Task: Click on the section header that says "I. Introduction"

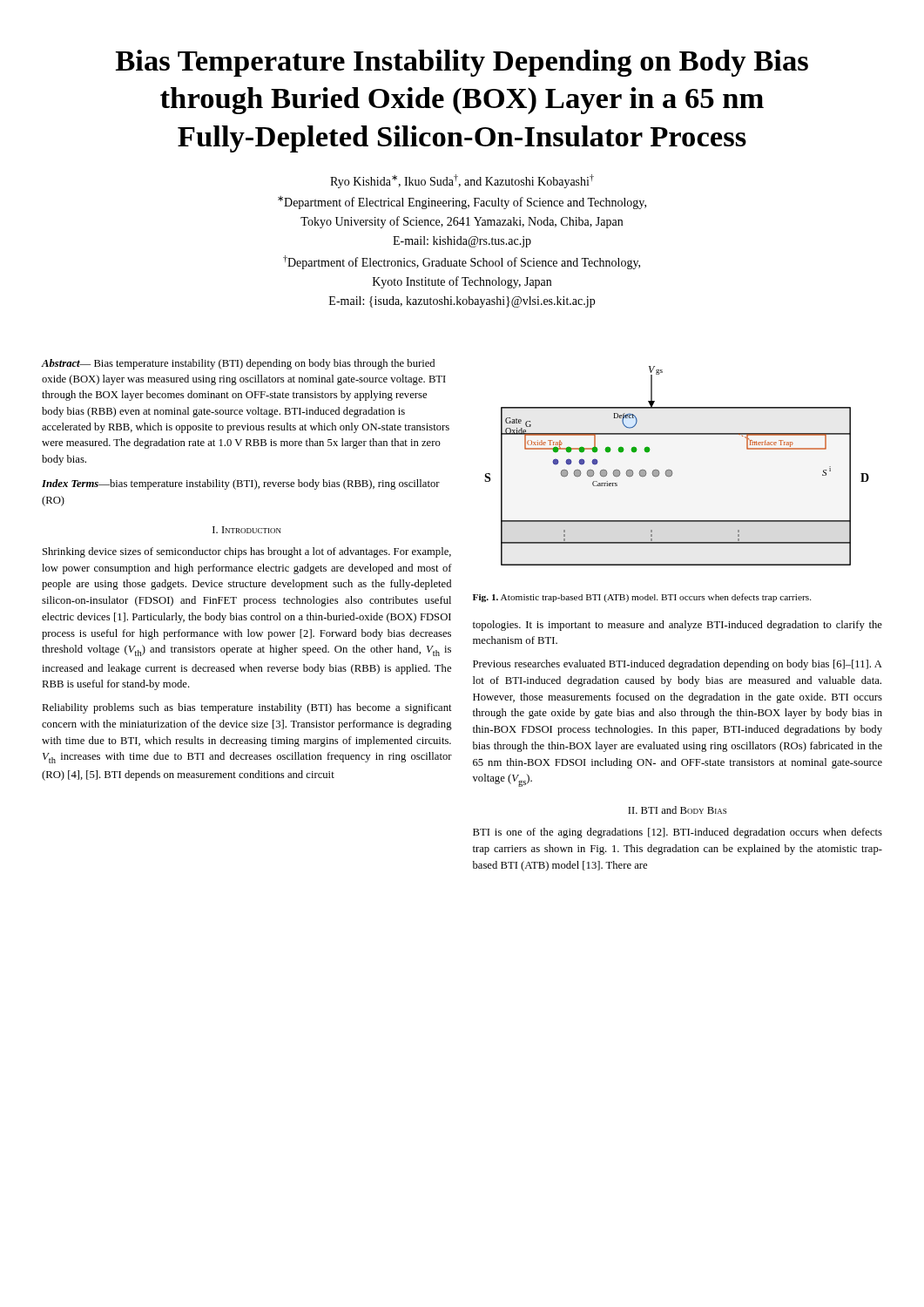Action: (x=247, y=530)
